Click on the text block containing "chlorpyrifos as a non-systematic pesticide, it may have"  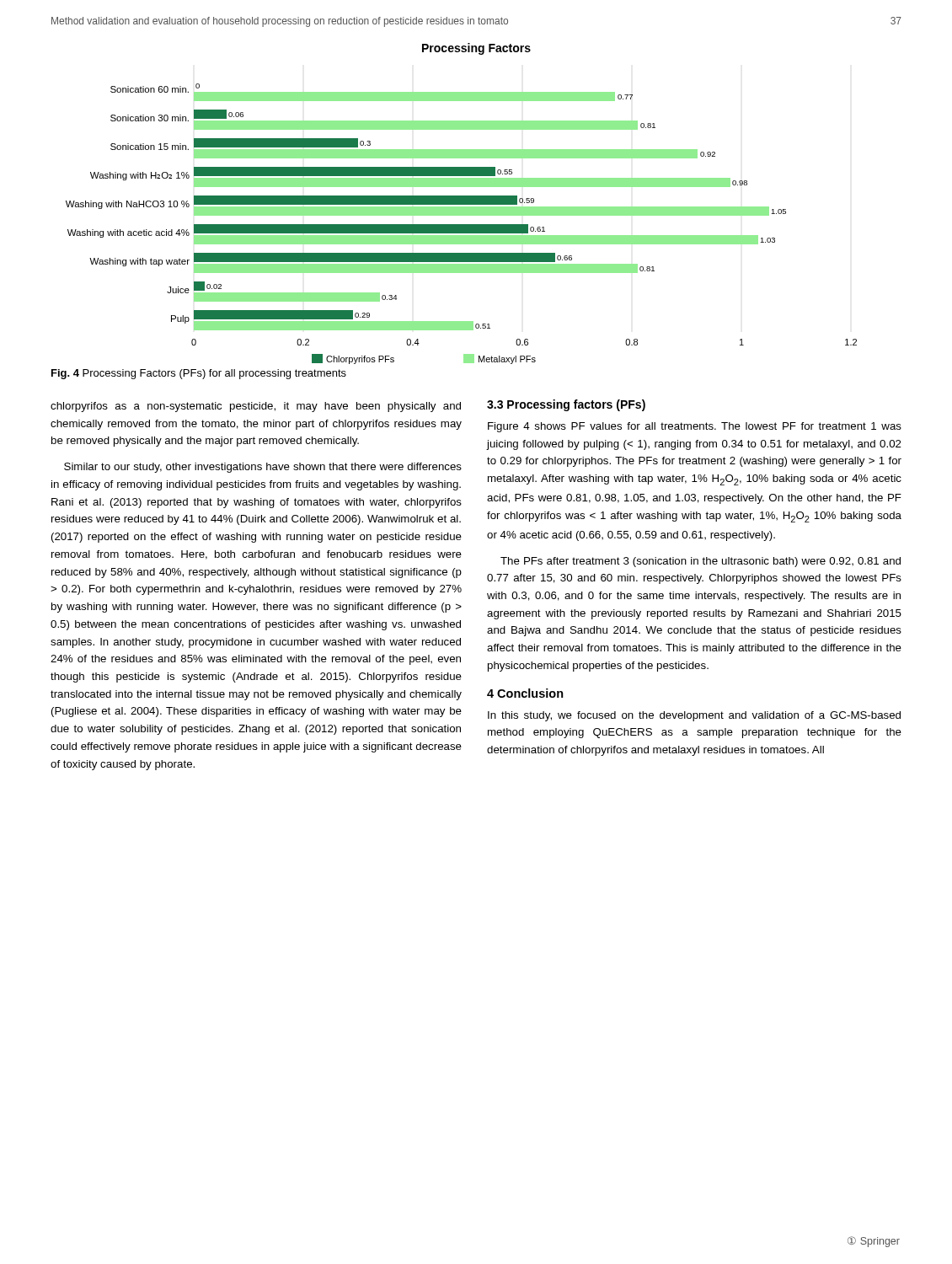point(256,423)
